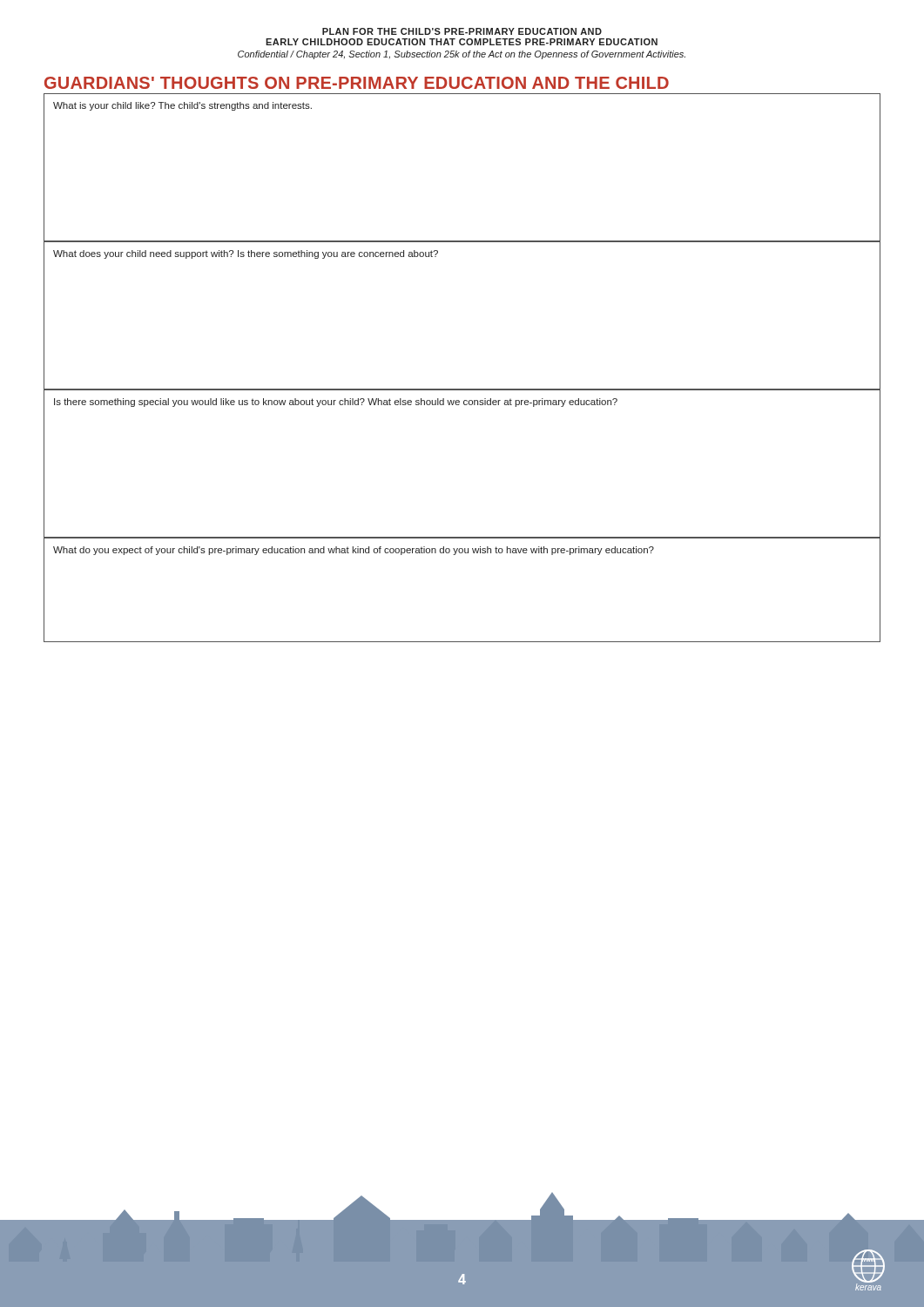Viewport: 924px width, 1307px height.
Task: Click the passage that begins "Is there something special you"
Action: (x=336, y=403)
